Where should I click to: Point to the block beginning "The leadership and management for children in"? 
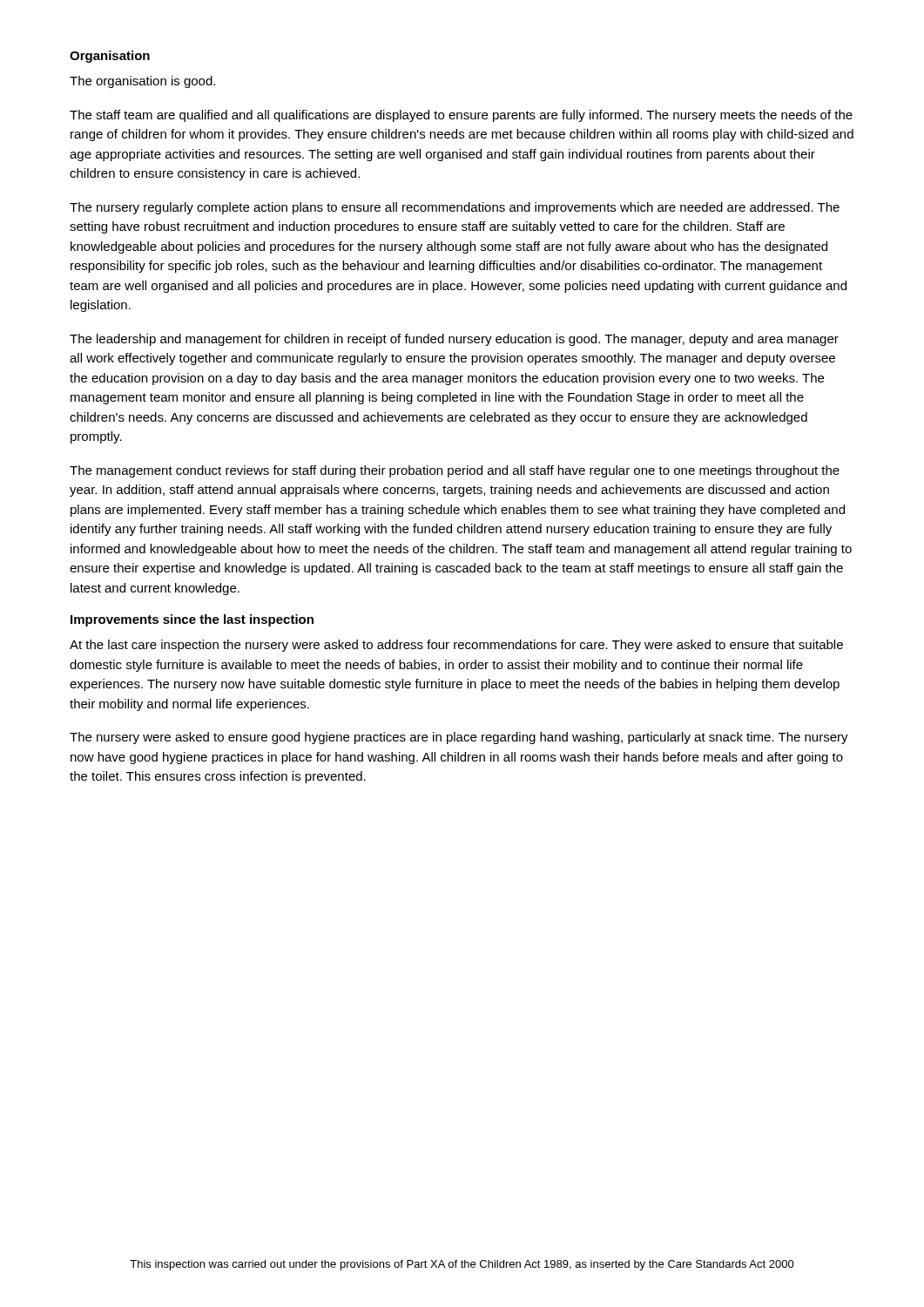[454, 387]
